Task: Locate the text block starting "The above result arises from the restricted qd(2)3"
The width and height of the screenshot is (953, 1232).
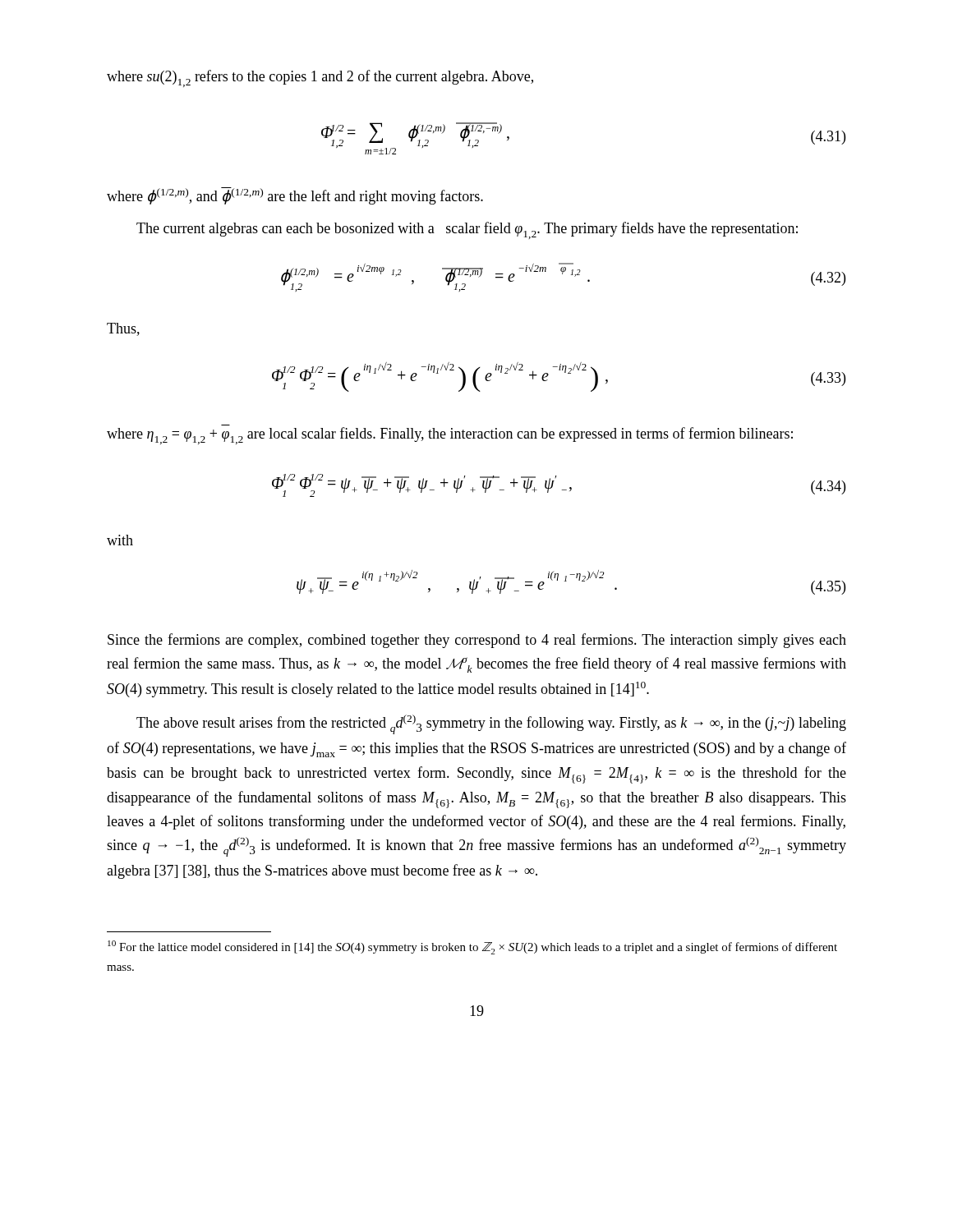Action: tap(476, 796)
